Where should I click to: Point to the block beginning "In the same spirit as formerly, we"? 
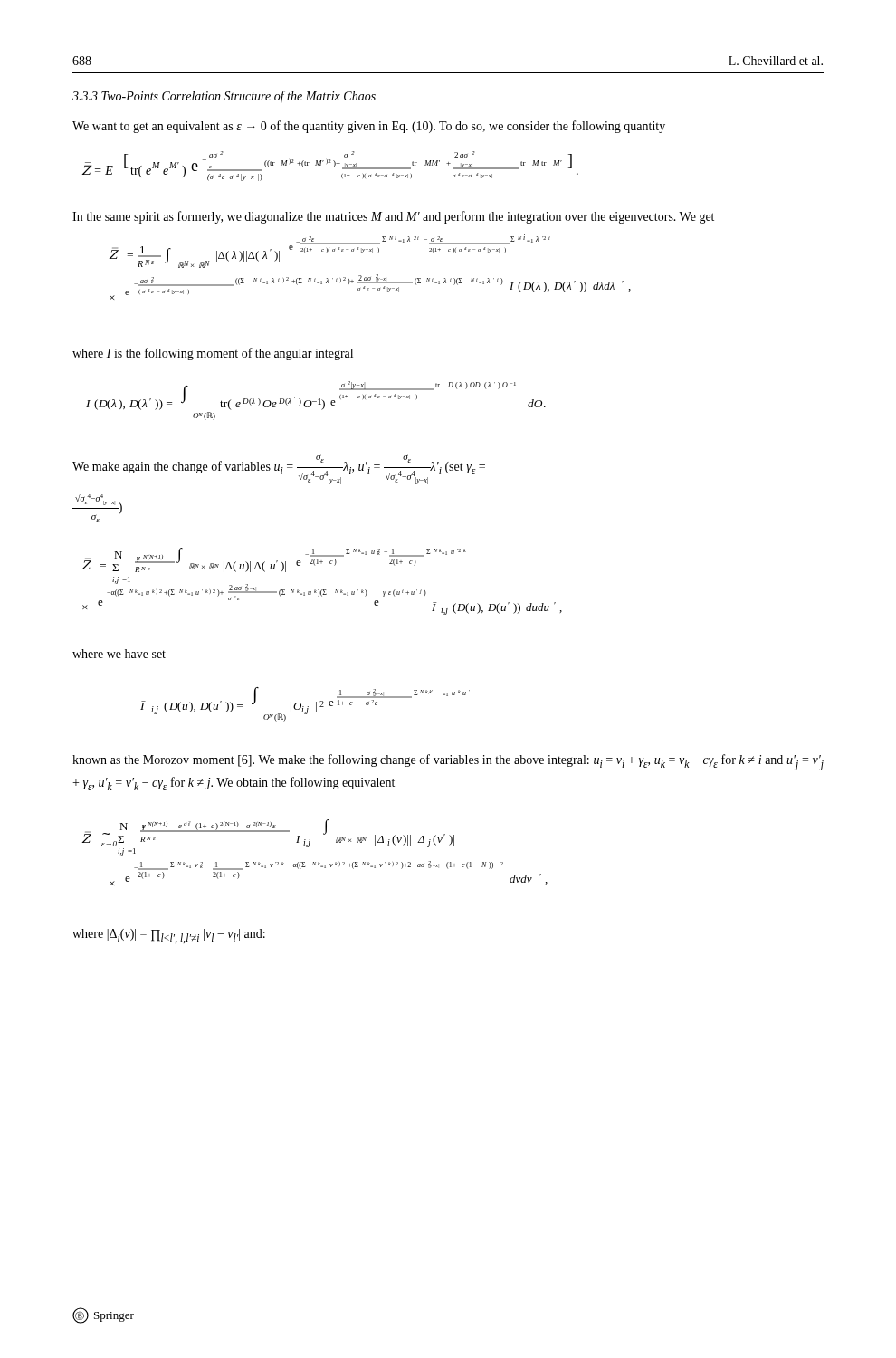393,217
